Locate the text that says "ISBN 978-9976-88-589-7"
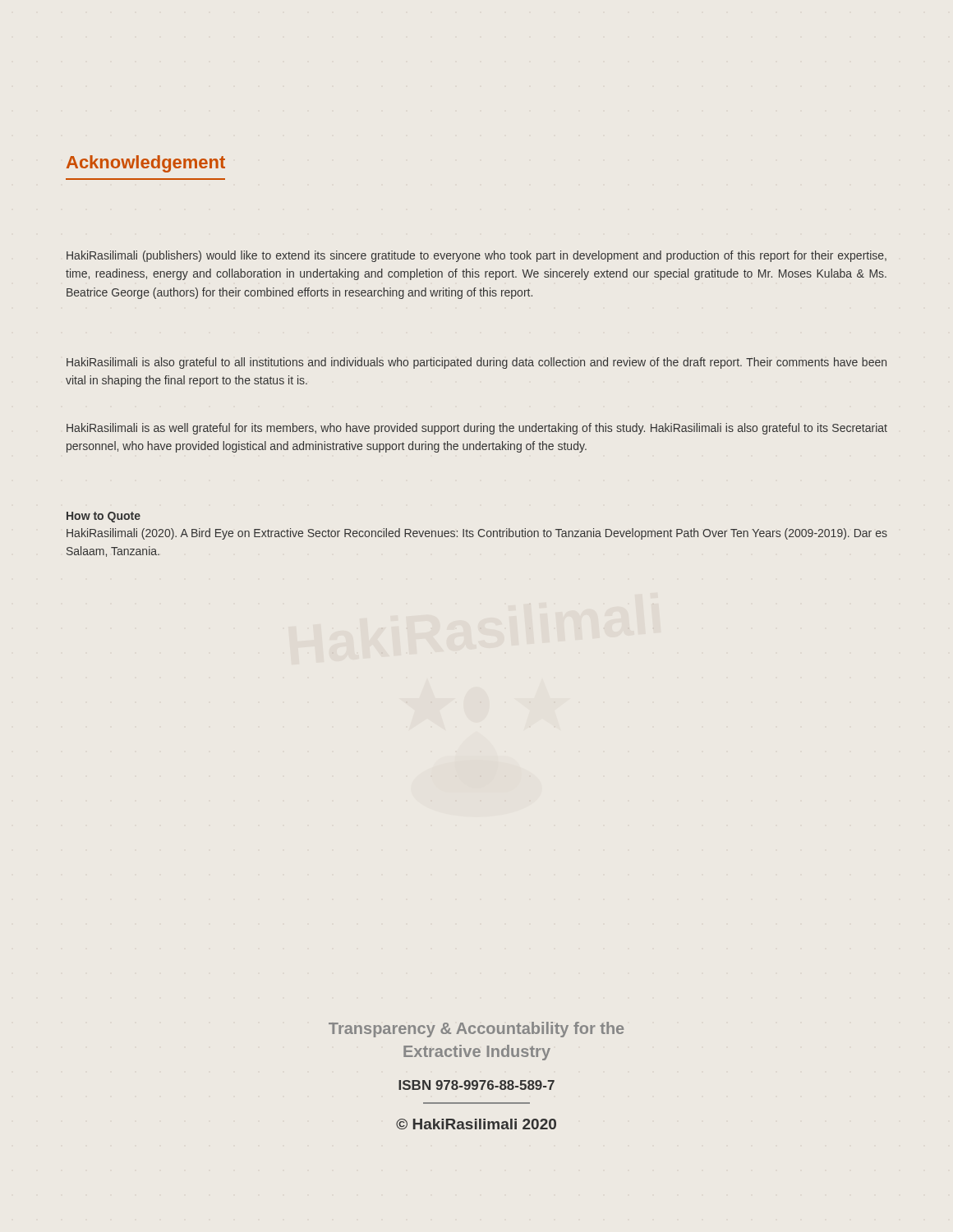Image resolution: width=953 pixels, height=1232 pixels. pyautogui.click(x=476, y=1085)
